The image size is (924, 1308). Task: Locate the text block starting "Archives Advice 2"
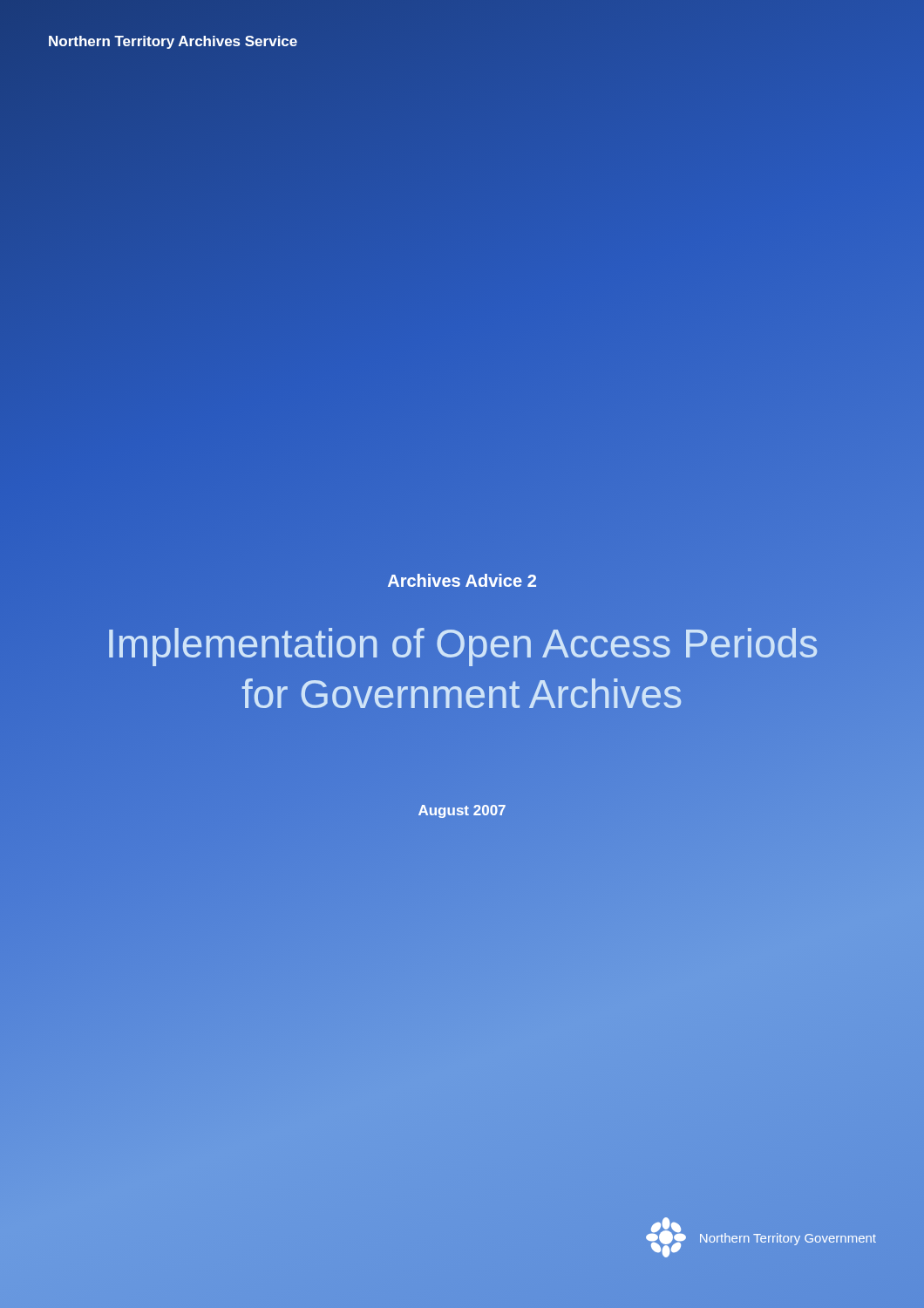pyautogui.click(x=462, y=581)
